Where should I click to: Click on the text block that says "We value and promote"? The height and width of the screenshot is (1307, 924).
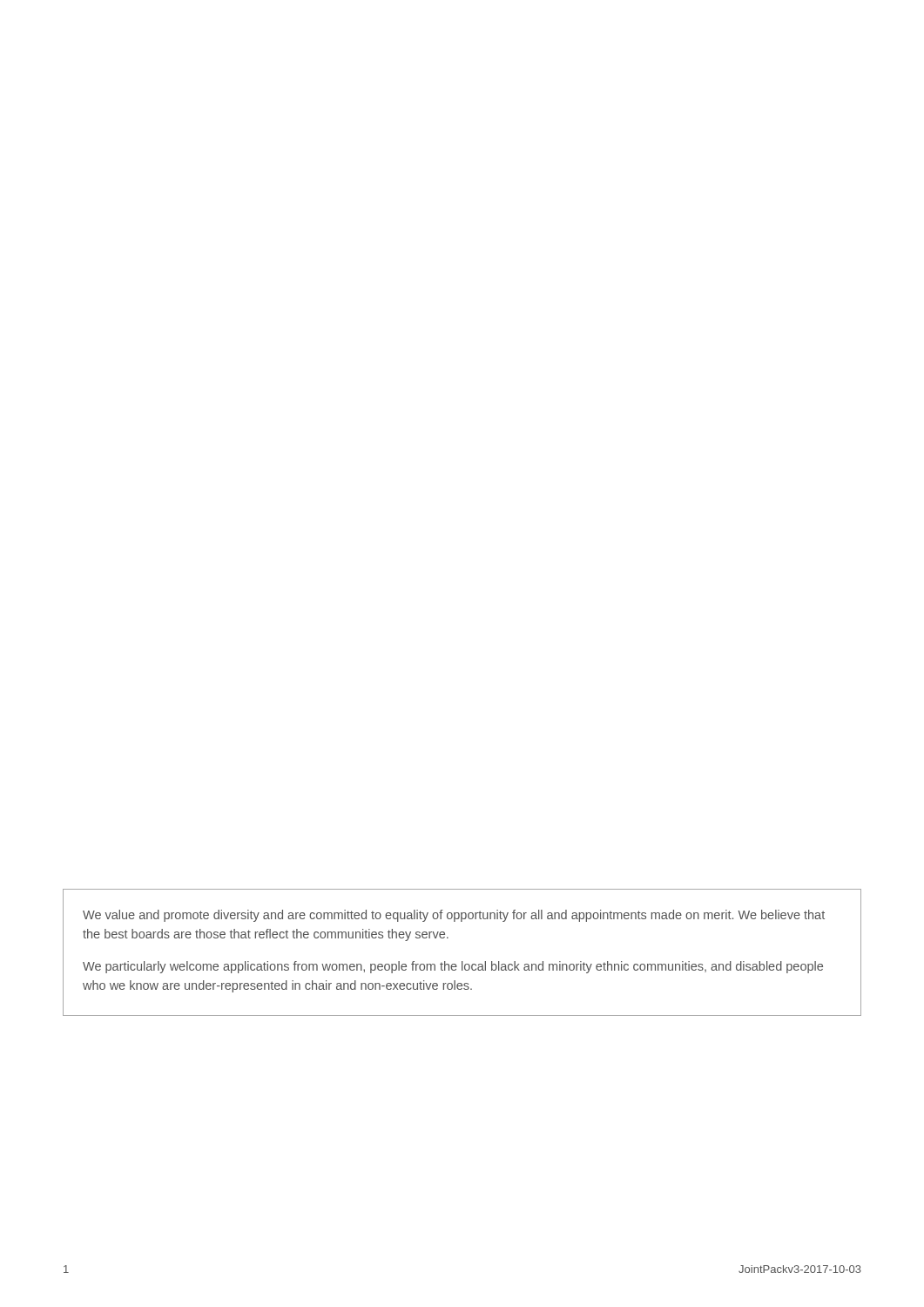point(462,951)
